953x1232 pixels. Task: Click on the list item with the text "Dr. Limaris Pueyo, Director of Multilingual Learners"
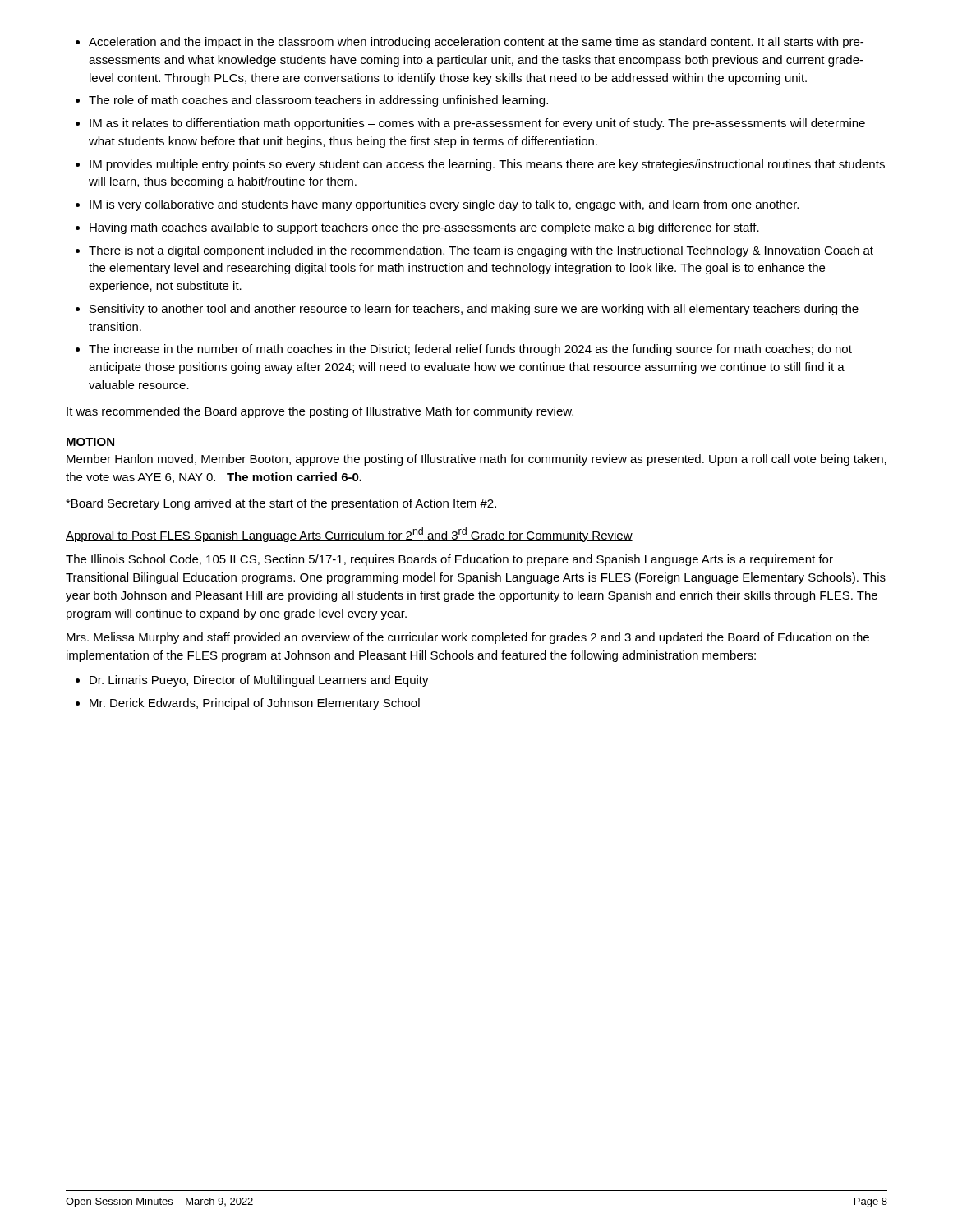[x=259, y=679]
